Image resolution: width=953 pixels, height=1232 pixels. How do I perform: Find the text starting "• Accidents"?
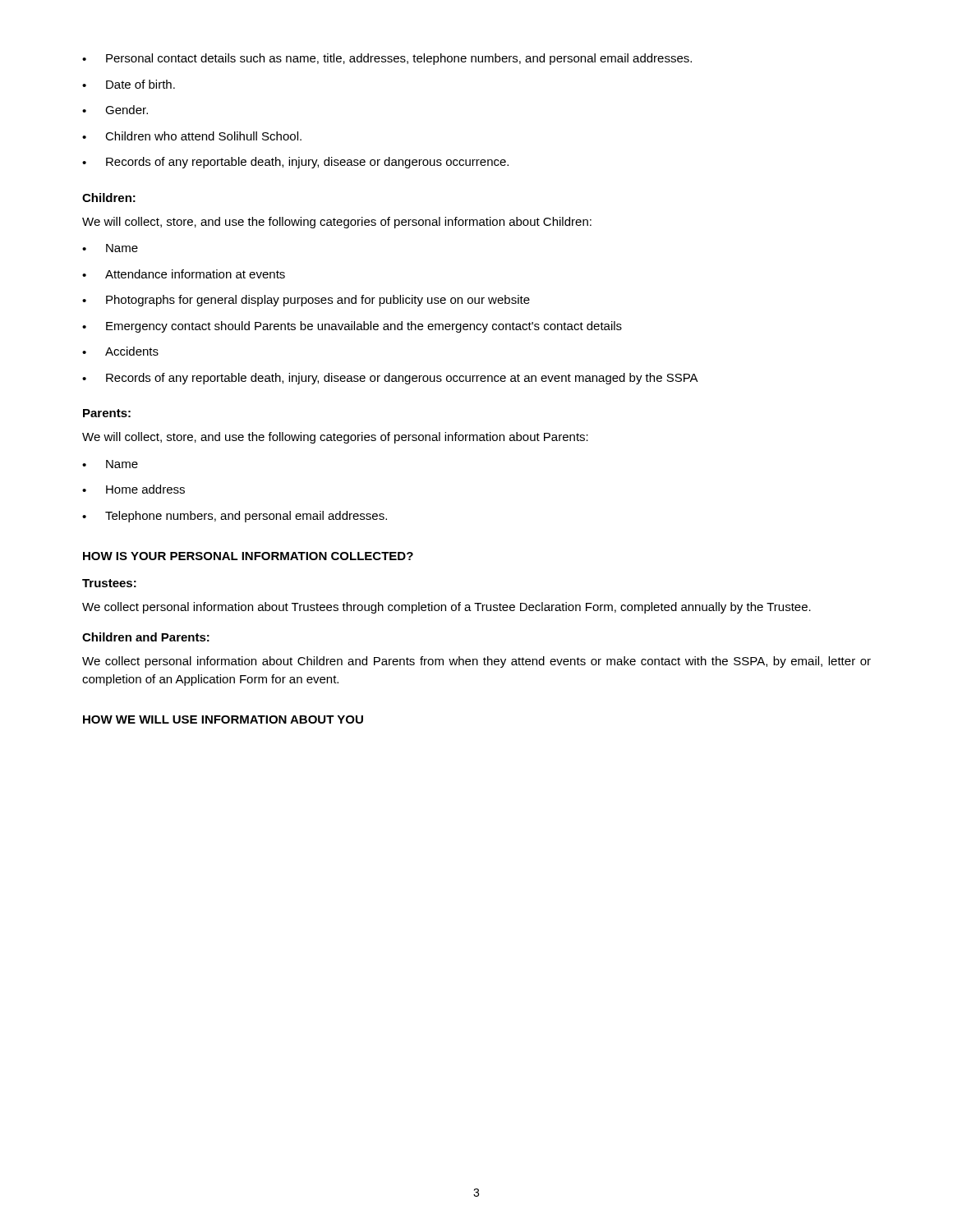click(120, 351)
